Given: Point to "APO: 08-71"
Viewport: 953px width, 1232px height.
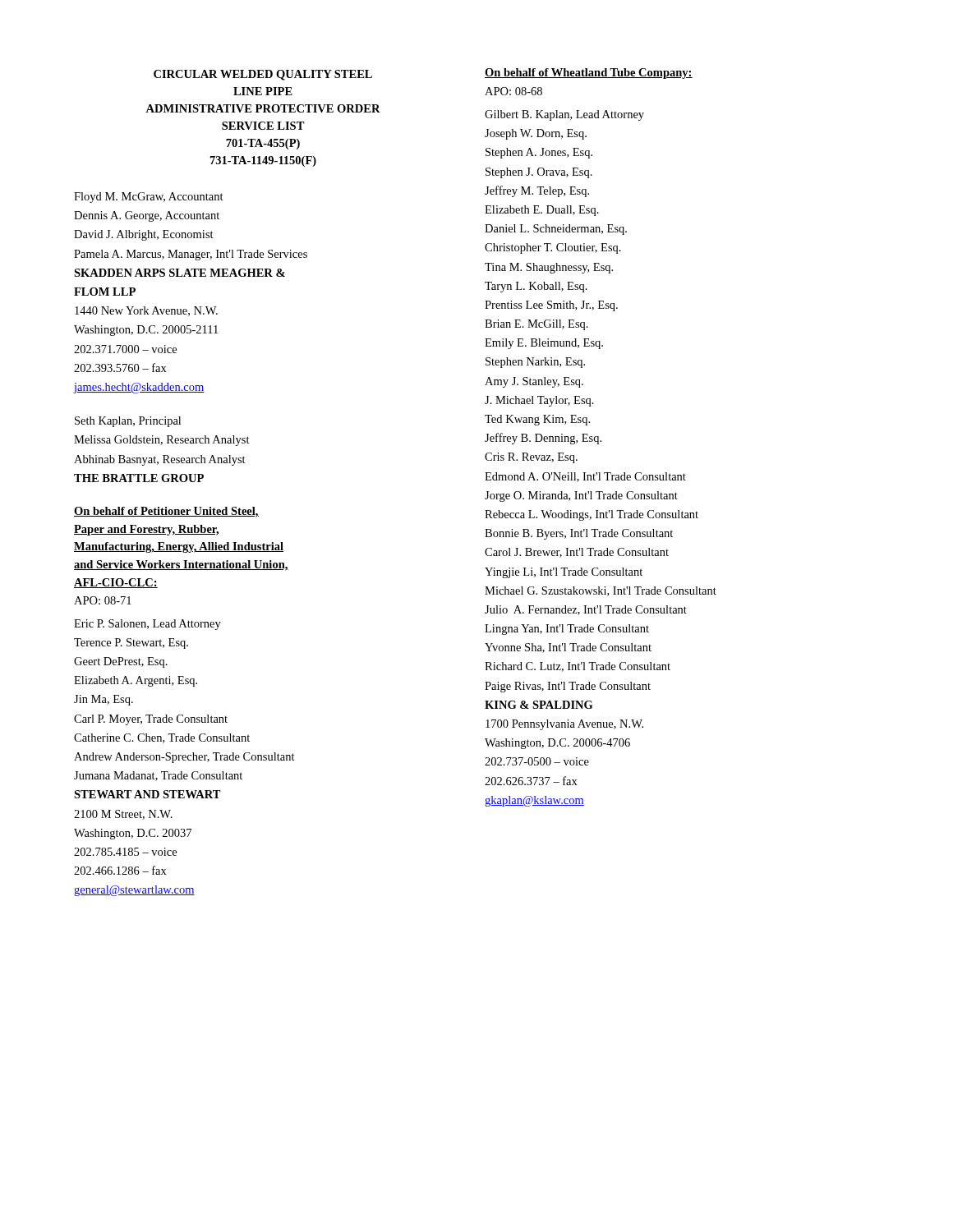Looking at the screenshot, I should (103, 600).
